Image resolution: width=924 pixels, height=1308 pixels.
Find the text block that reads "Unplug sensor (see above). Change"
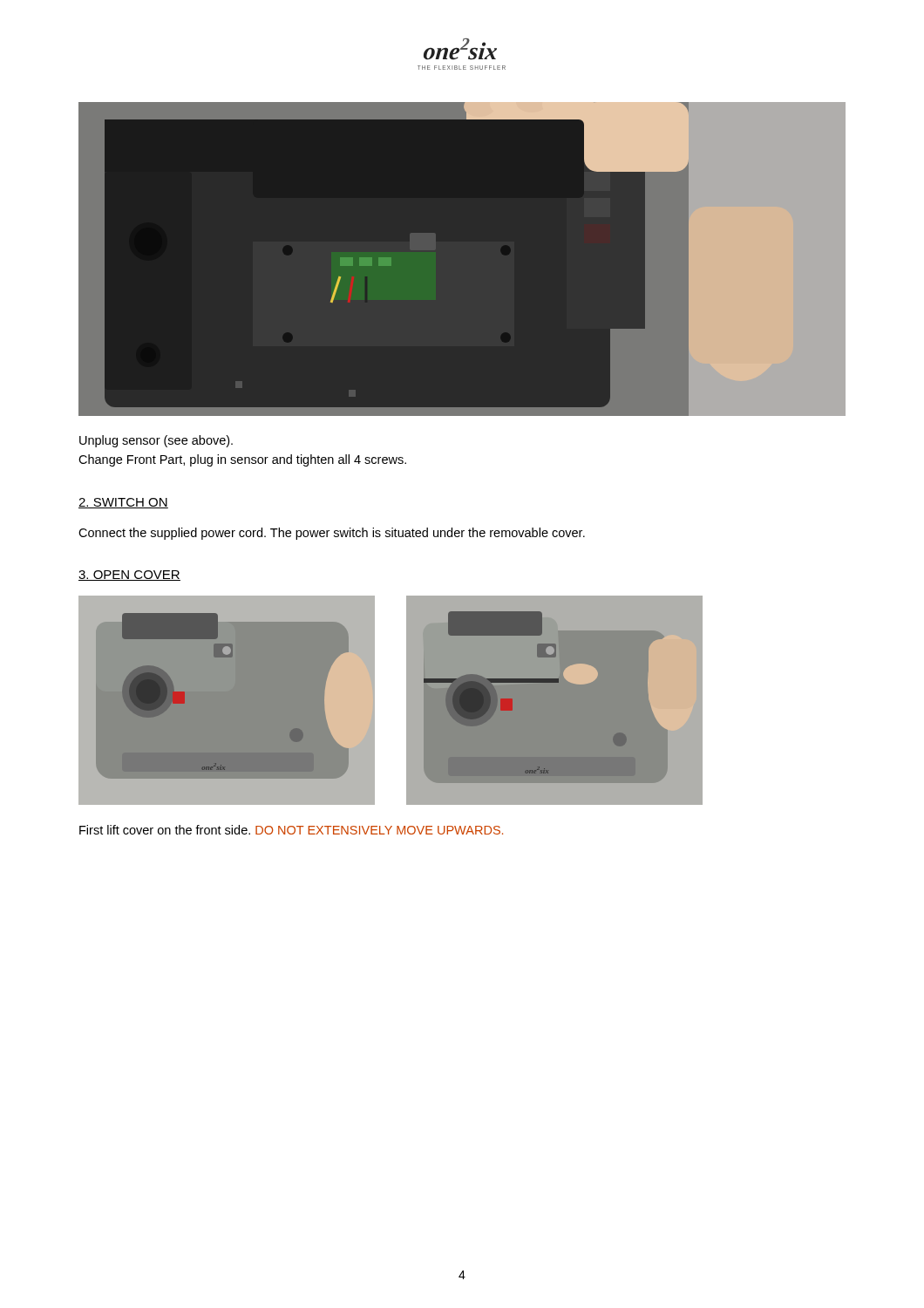(243, 450)
